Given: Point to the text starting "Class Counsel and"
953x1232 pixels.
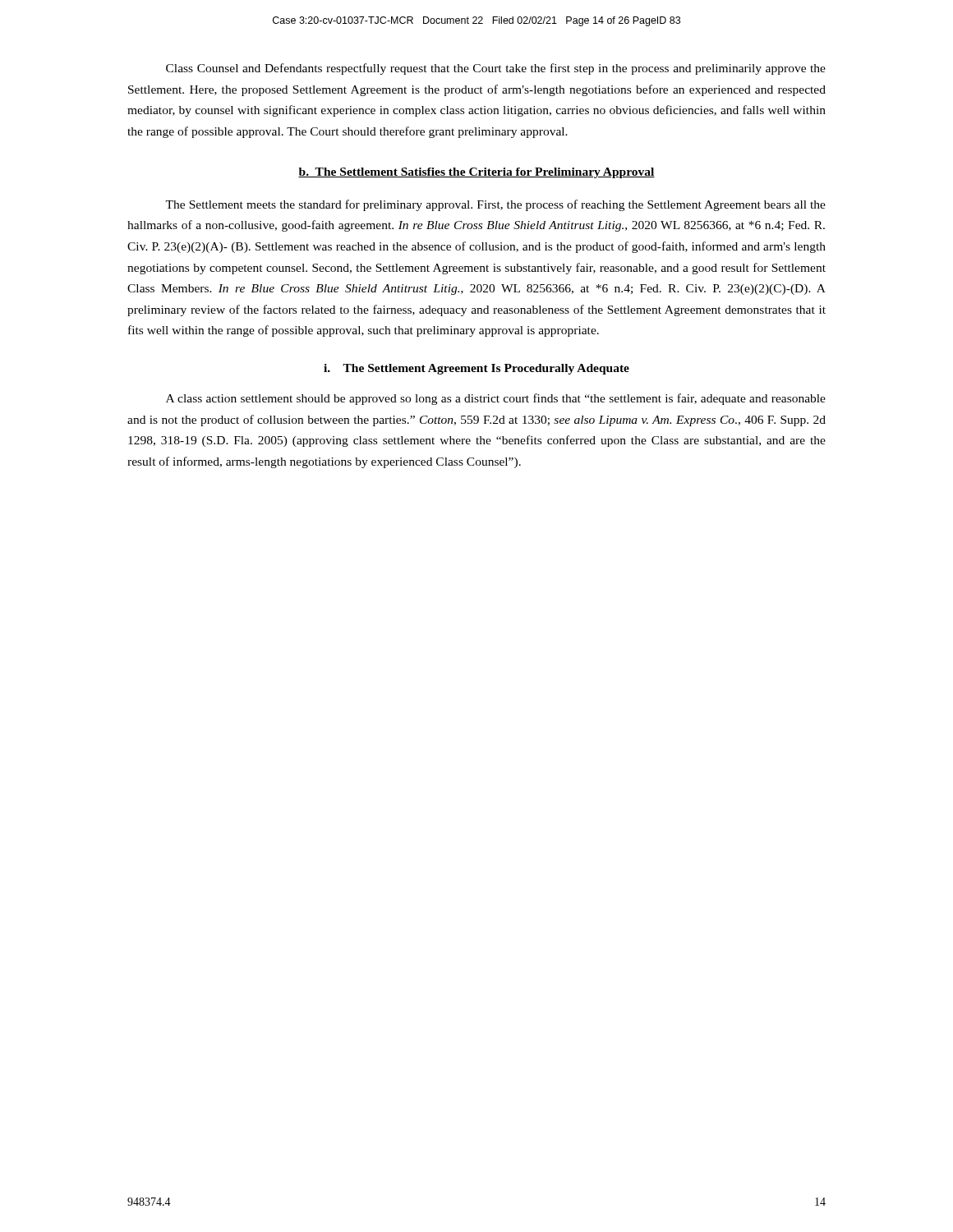Looking at the screenshot, I should [x=476, y=99].
